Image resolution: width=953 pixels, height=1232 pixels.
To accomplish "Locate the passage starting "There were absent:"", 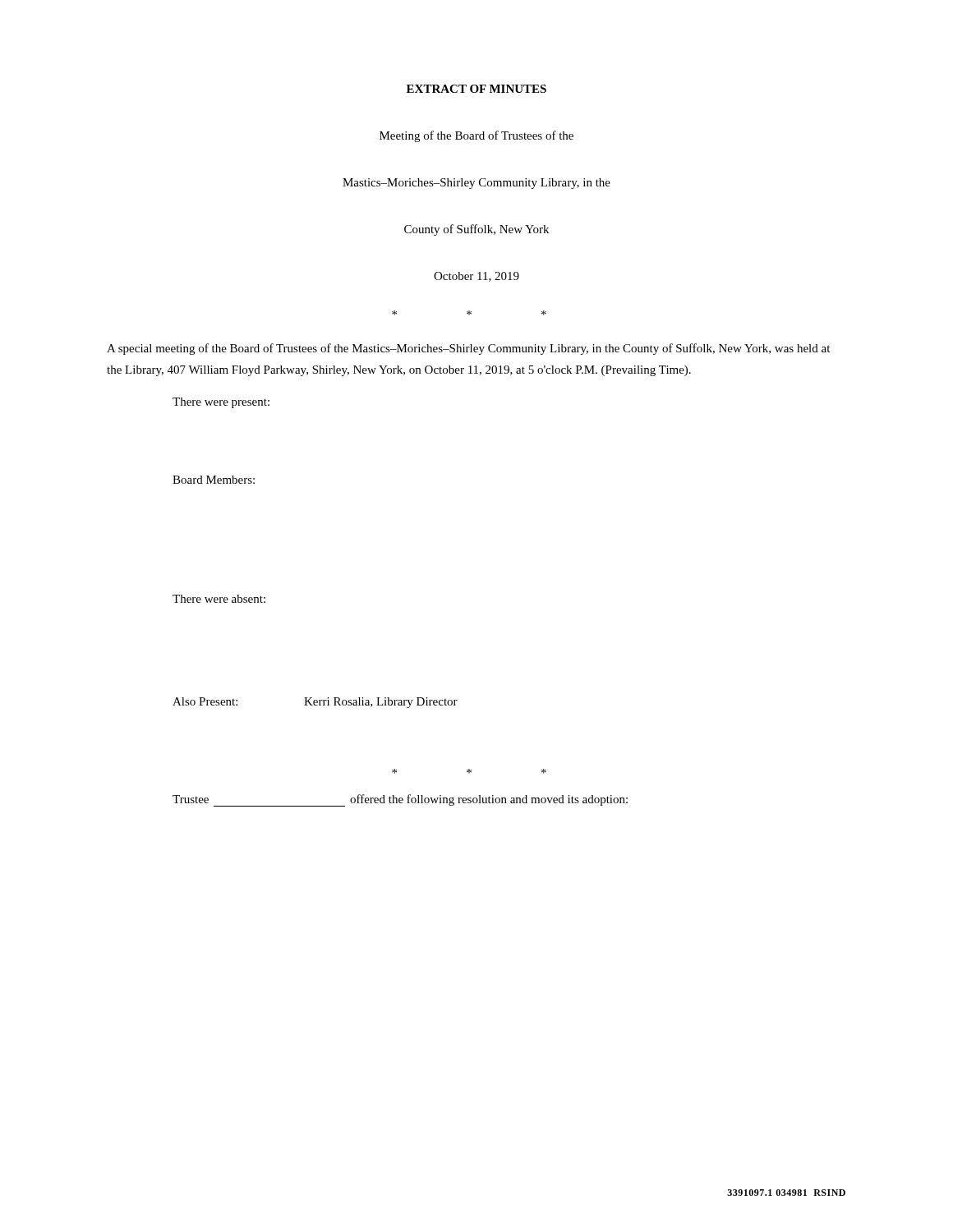I will click(x=219, y=599).
